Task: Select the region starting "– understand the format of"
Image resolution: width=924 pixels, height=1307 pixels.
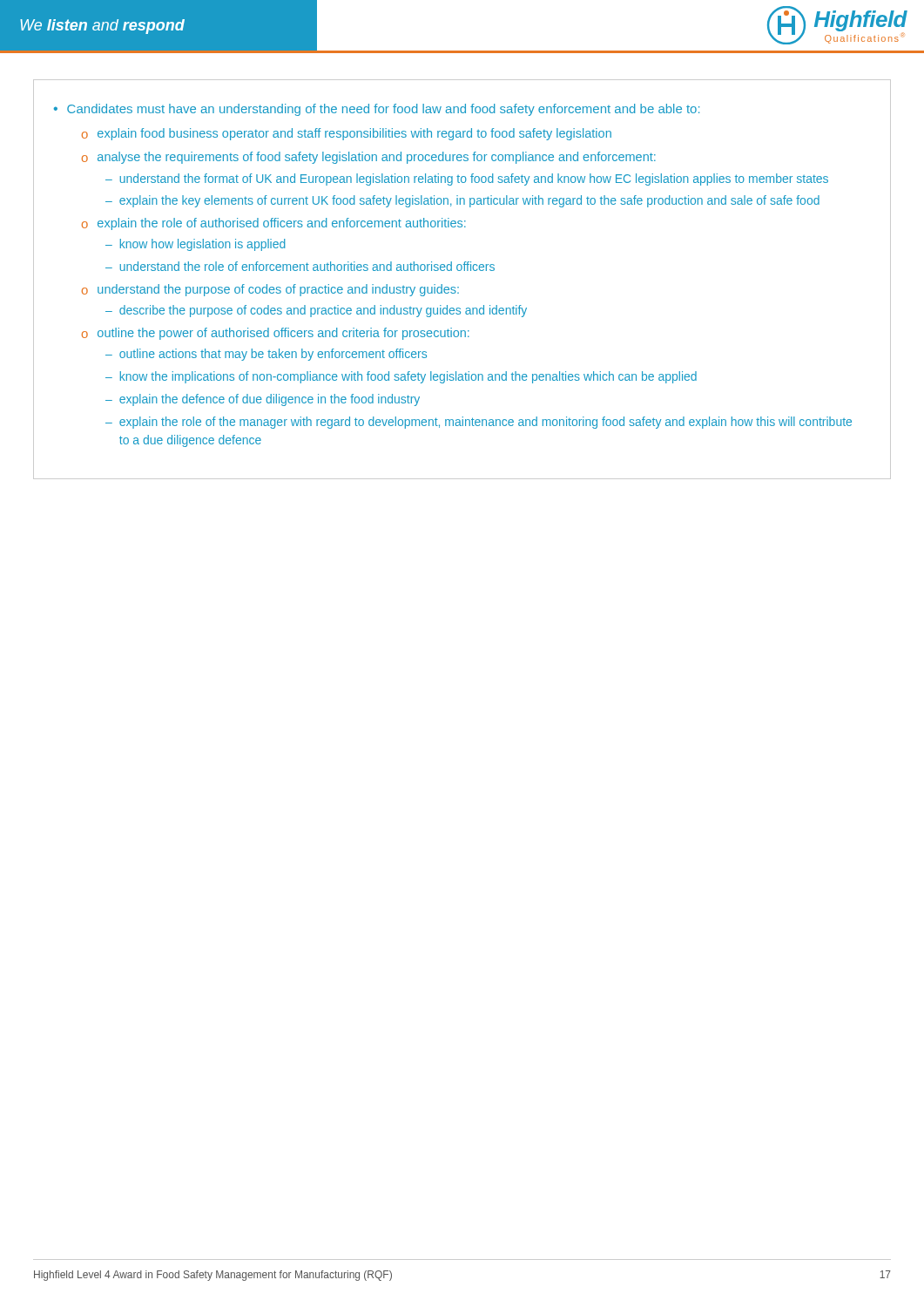Action: coord(467,179)
